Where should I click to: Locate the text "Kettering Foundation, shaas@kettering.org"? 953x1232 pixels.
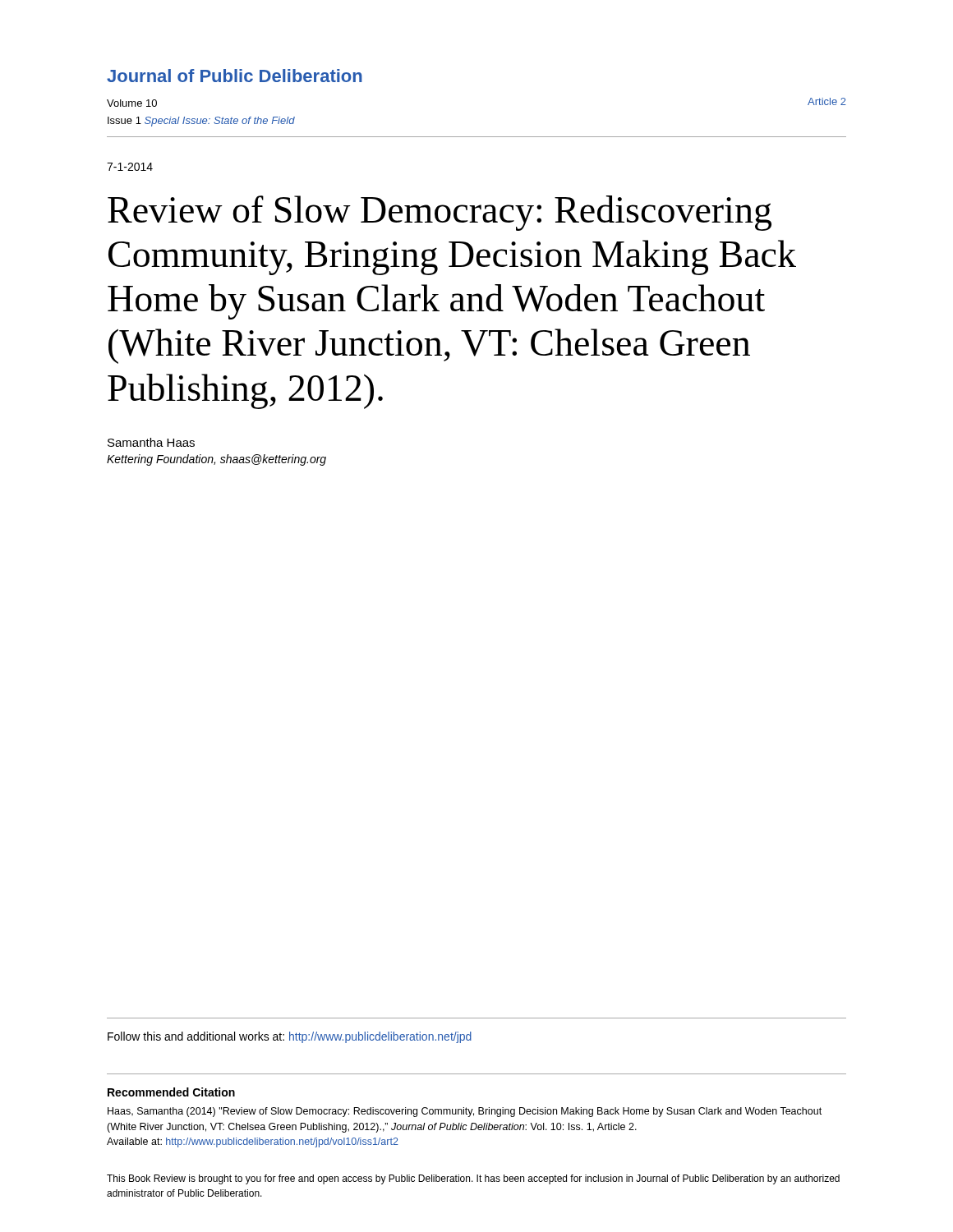pos(217,459)
